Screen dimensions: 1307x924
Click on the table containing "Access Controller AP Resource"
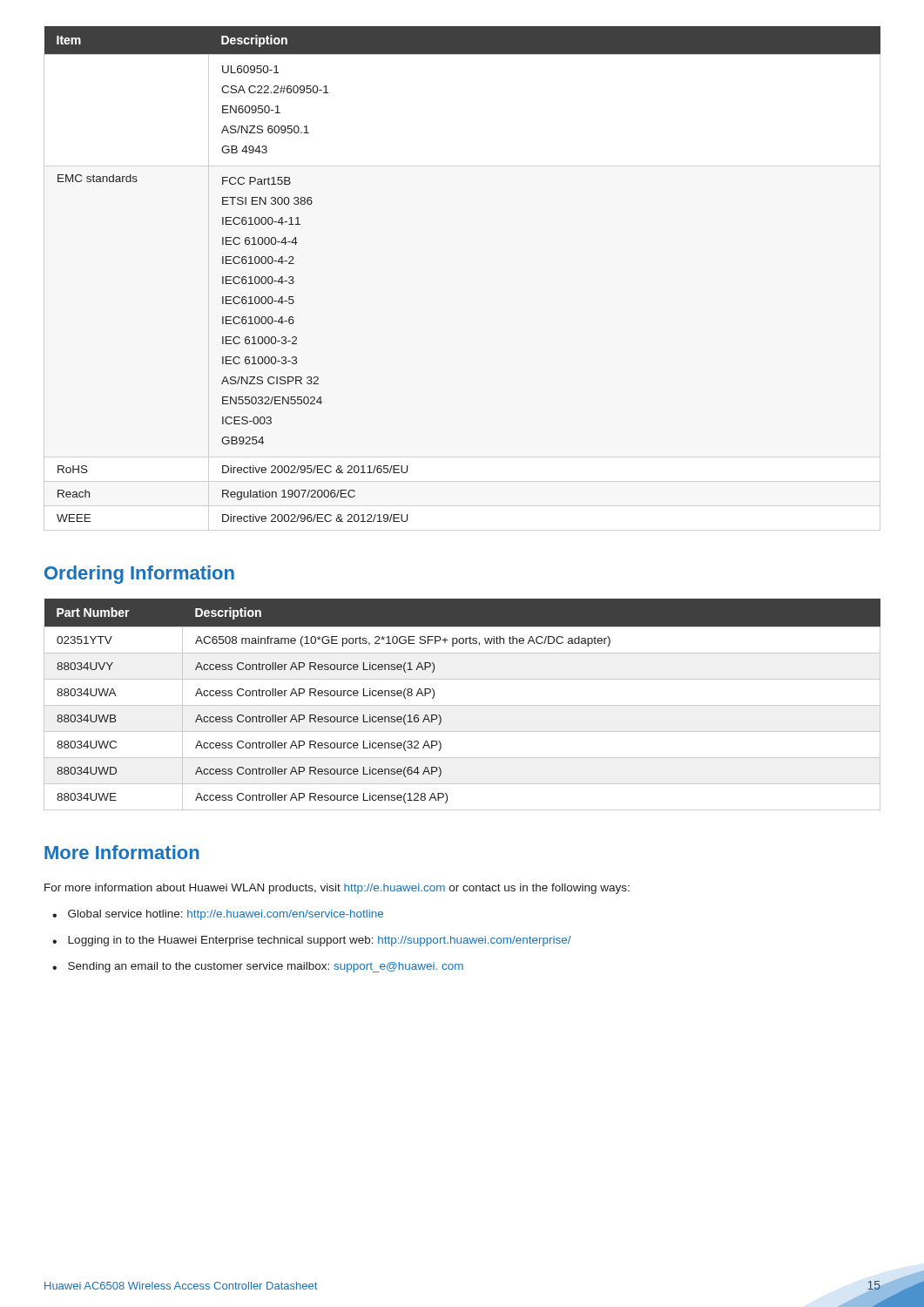(x=462, y=704)
